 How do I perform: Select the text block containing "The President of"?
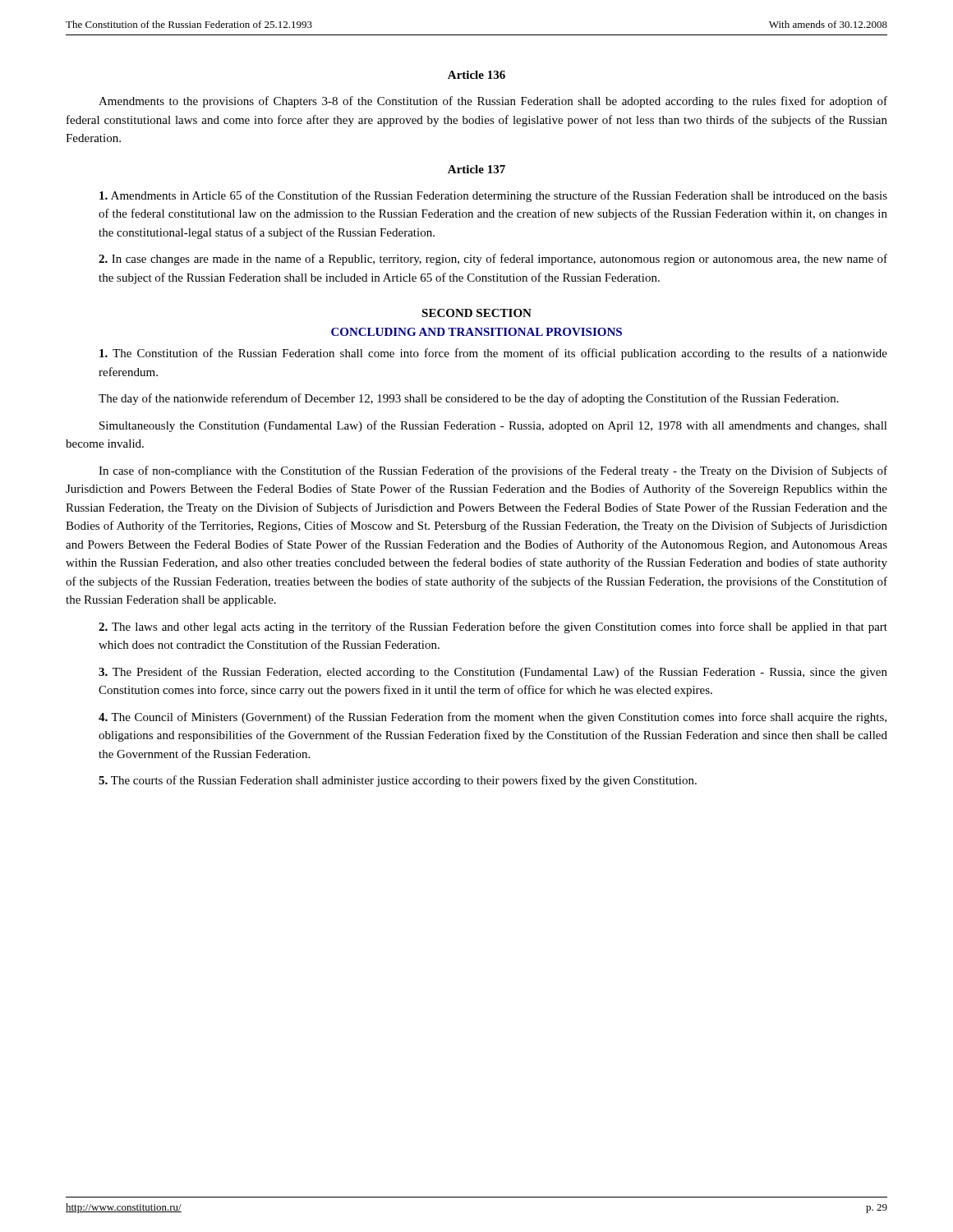point(493,681)
